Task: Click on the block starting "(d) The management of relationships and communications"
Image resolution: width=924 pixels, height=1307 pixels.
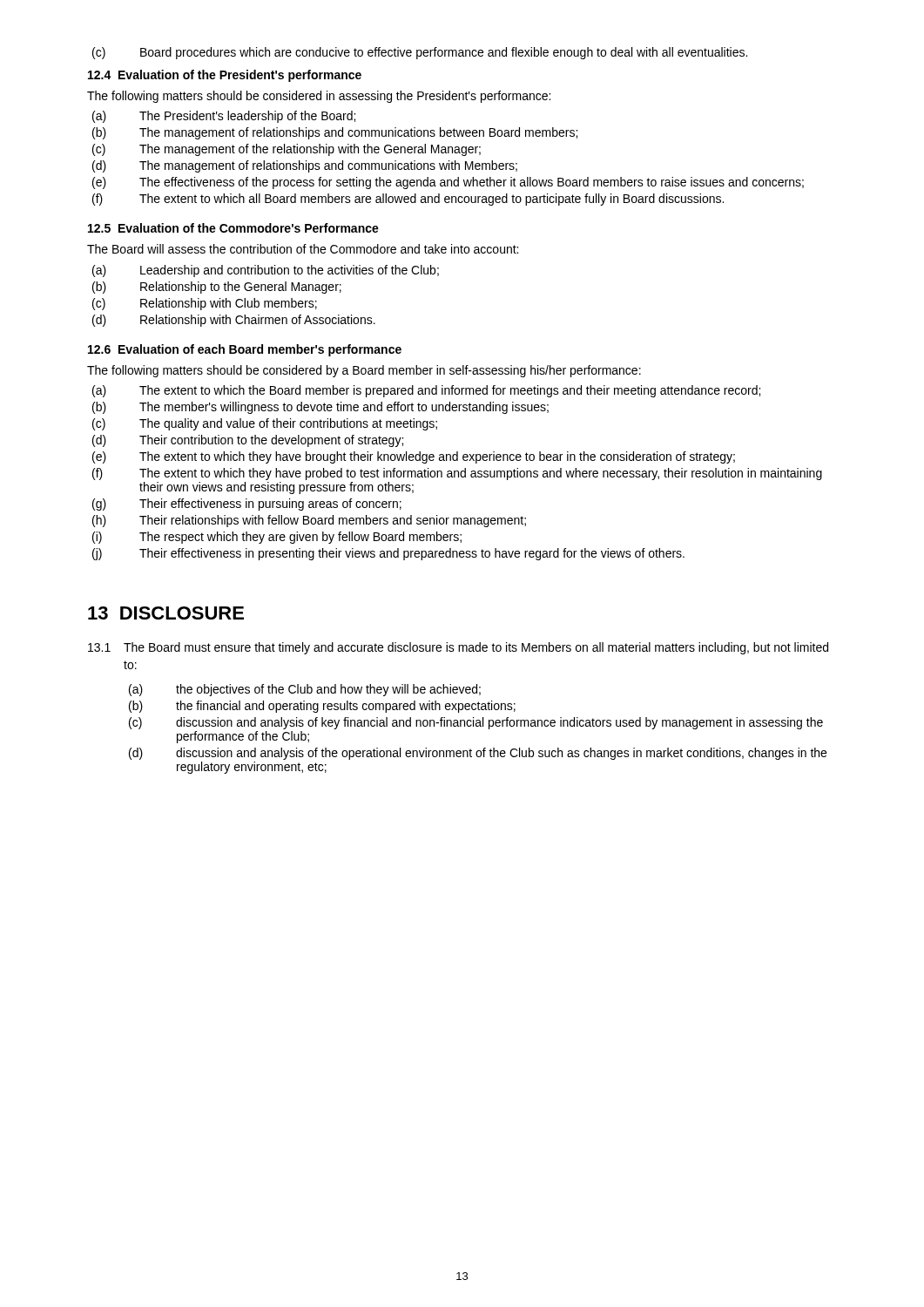Action: pyautogui.click(x=466, y=166)
